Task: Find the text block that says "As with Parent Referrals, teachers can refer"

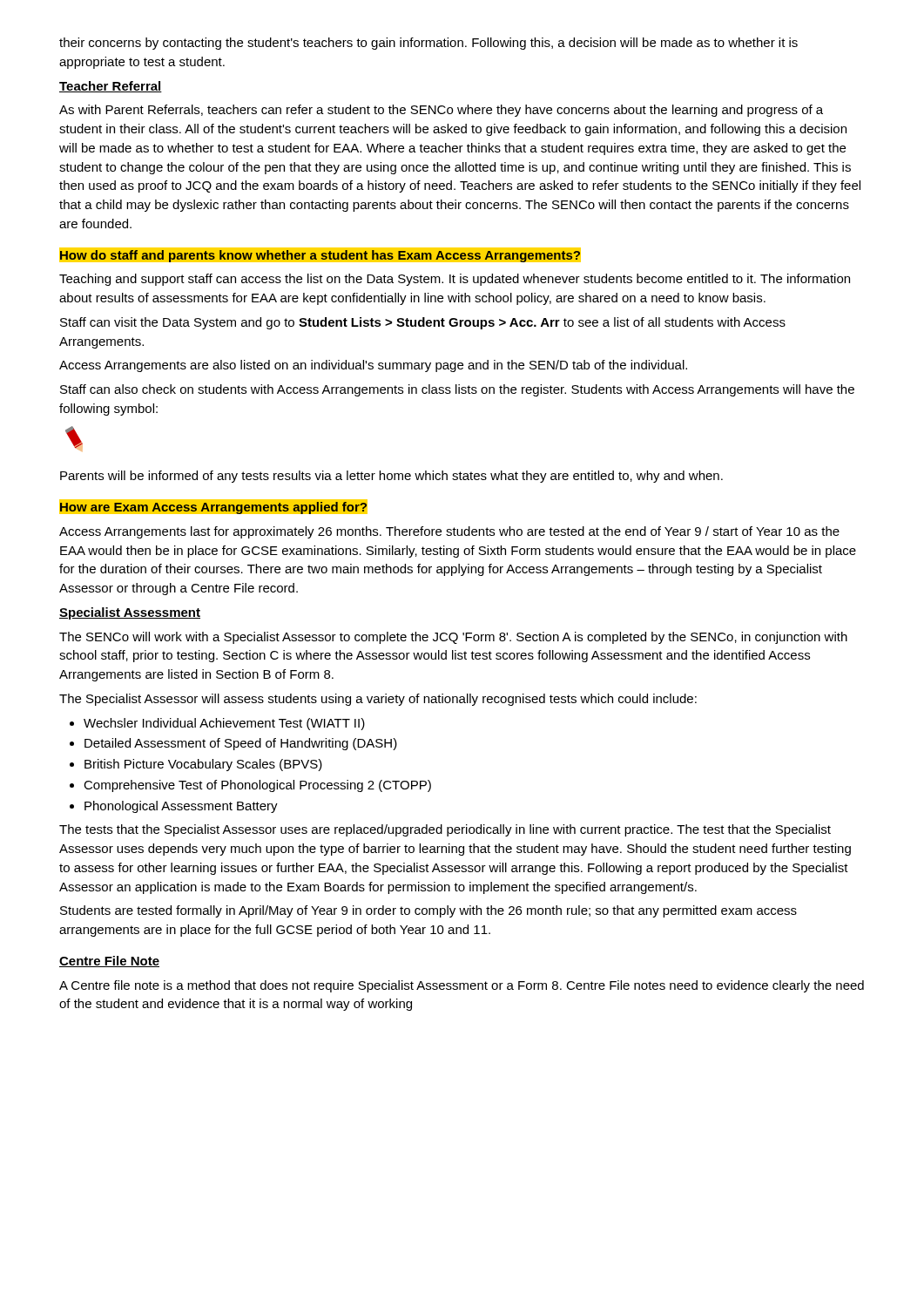Action: (x=460, y=166)
